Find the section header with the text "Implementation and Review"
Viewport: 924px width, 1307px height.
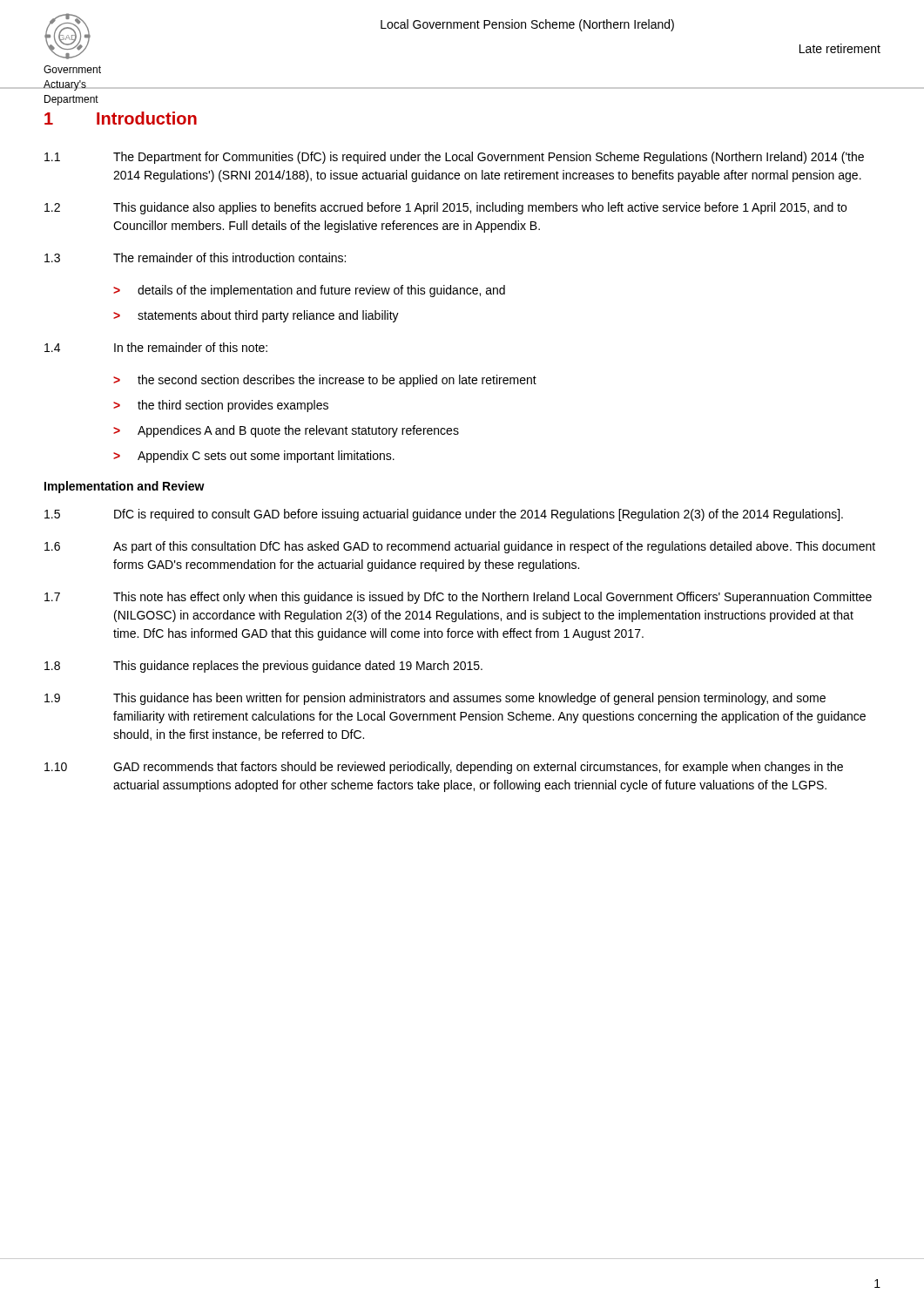(124, 486)
